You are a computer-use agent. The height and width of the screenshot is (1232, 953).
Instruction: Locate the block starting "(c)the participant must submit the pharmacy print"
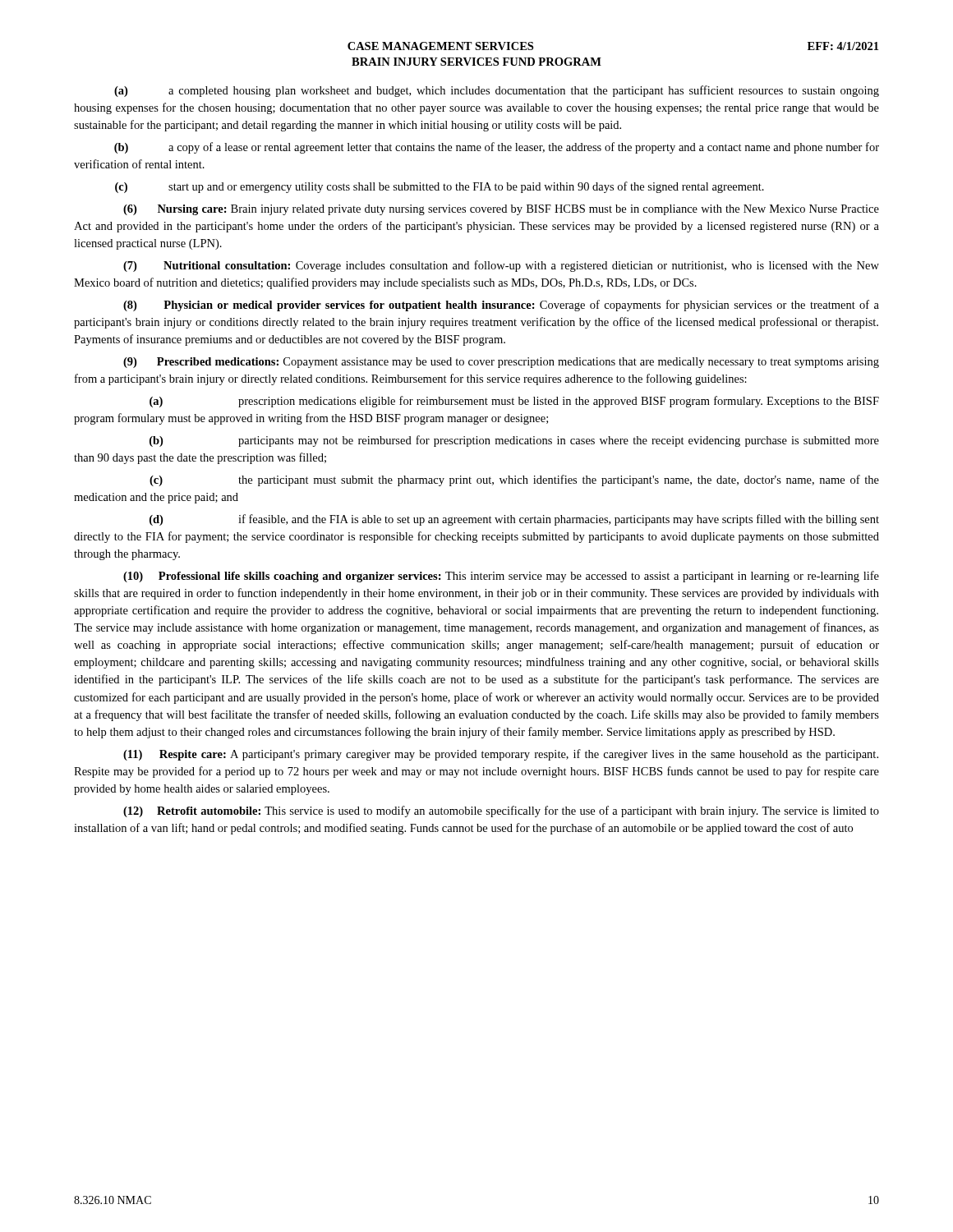pyautogui.click(x=476, y=488)
